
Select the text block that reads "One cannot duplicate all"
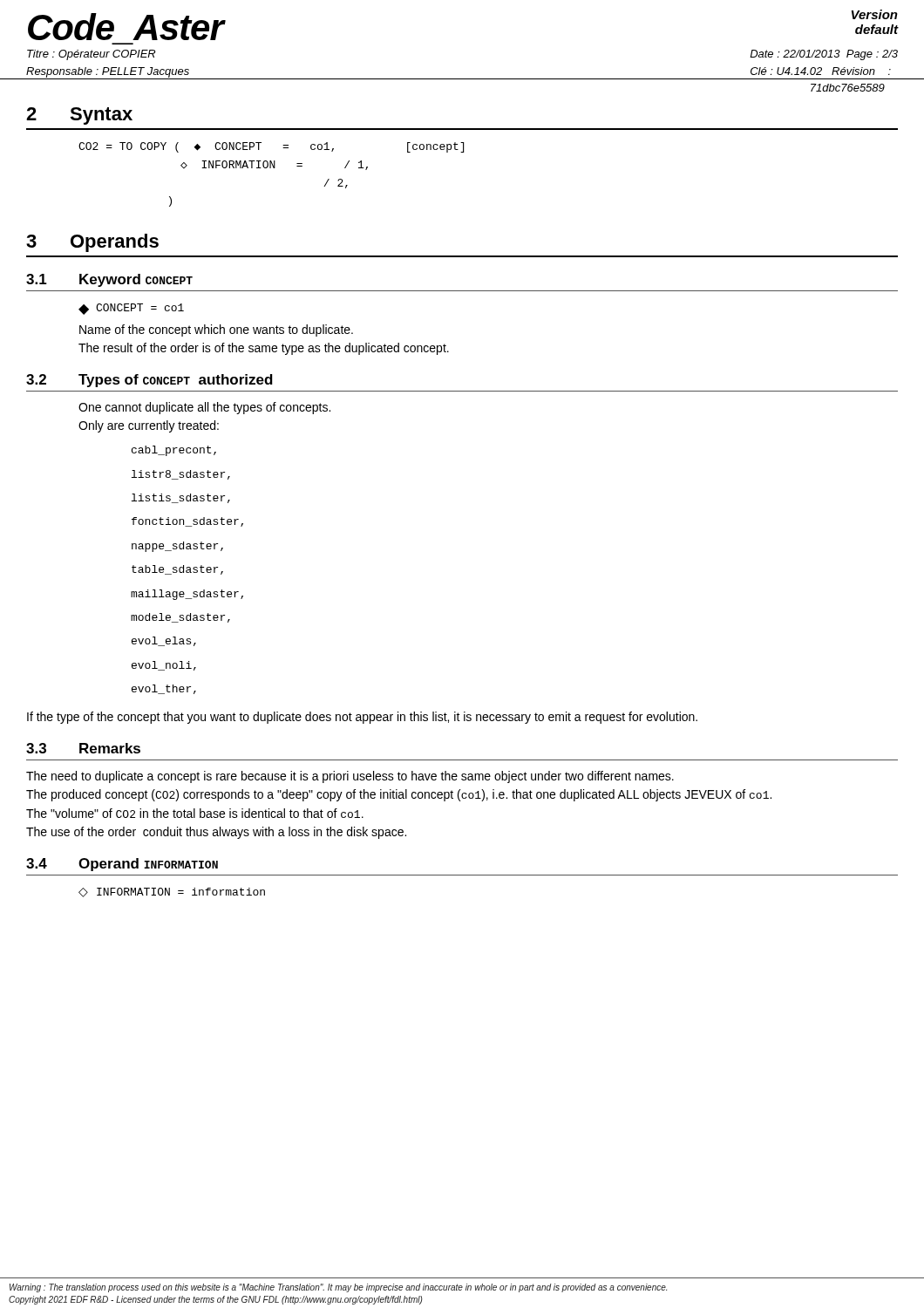point(205,417)
